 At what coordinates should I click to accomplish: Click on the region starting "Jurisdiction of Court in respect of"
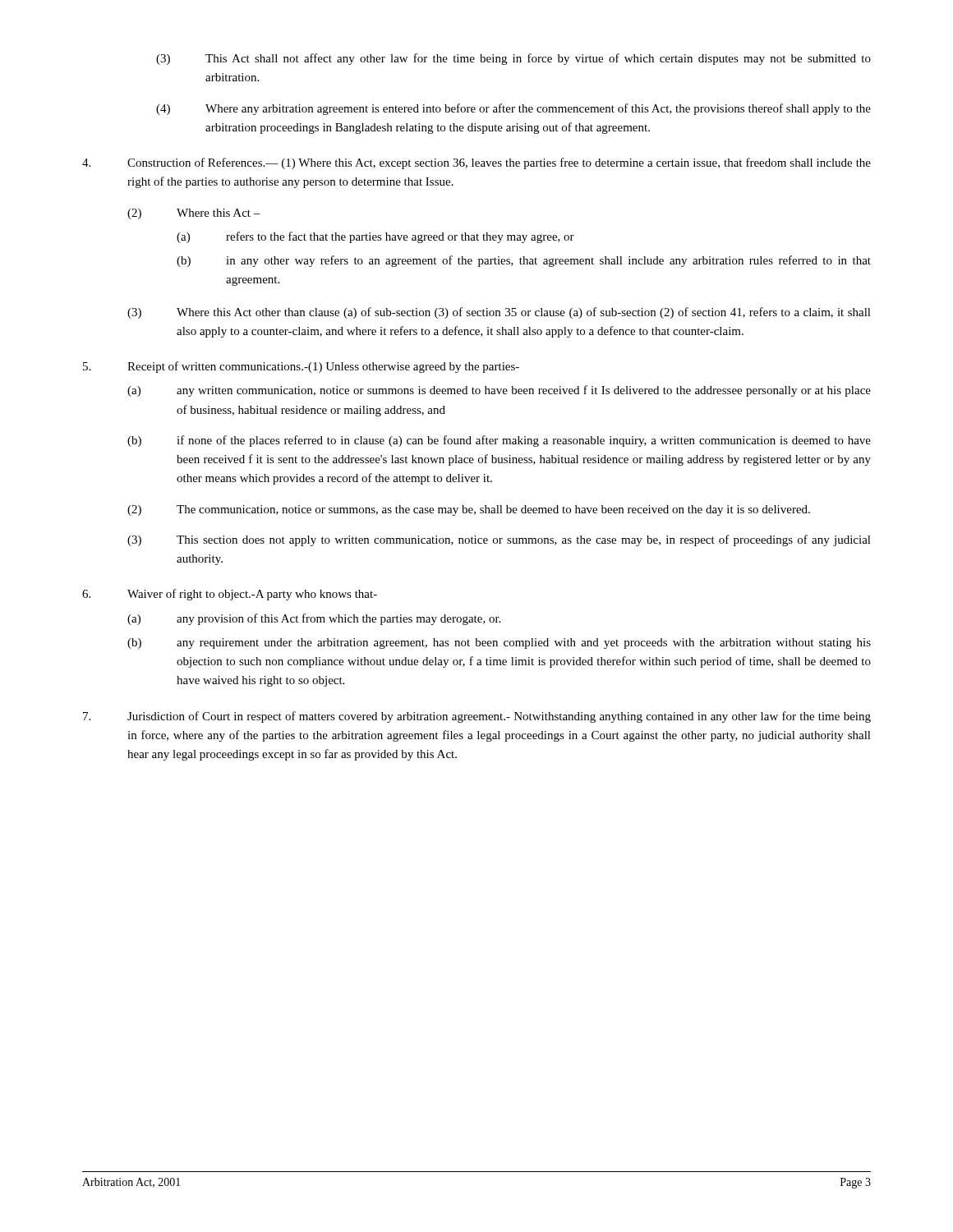476,735
